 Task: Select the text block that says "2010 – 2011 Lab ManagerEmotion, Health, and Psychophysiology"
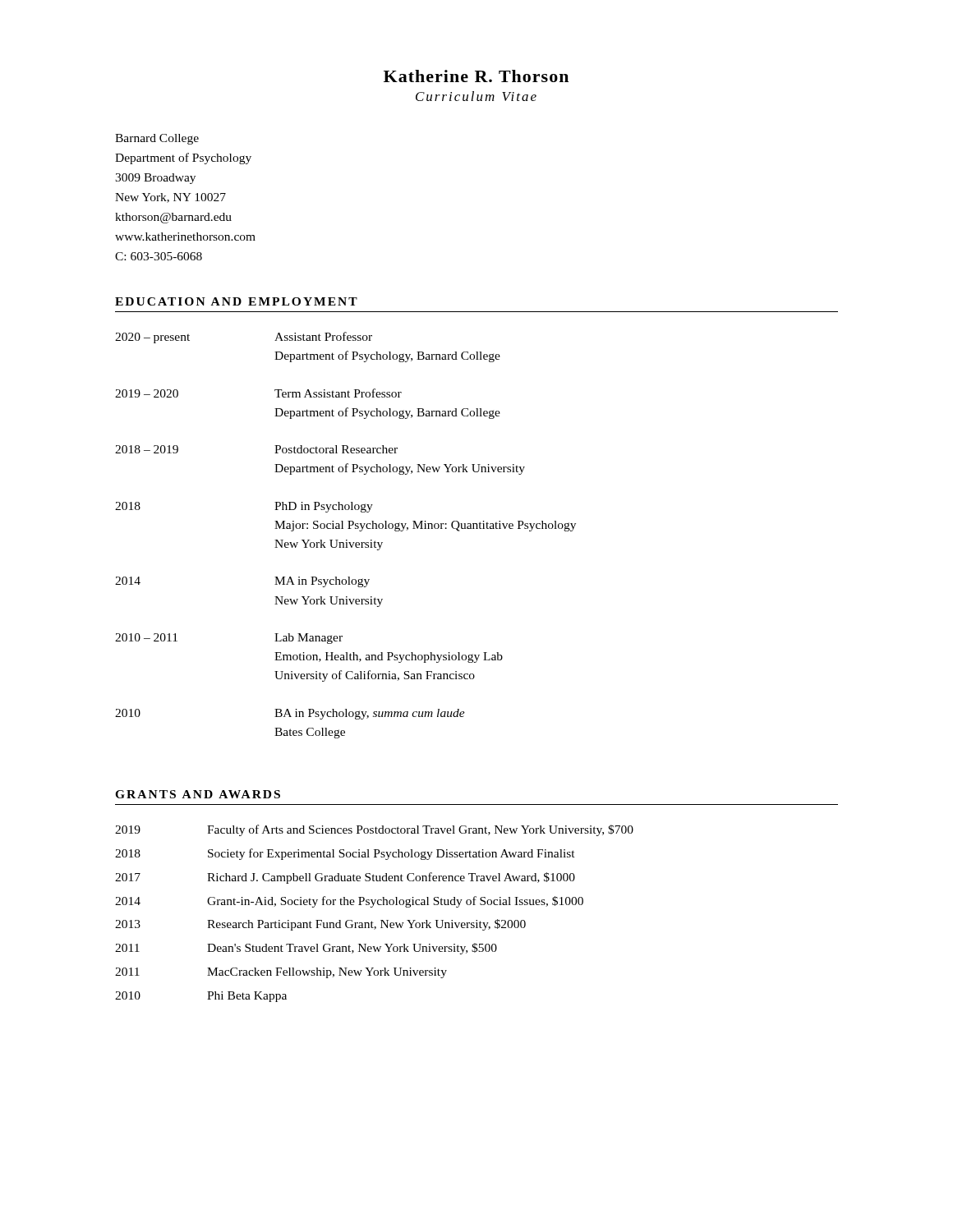point(476,665)
